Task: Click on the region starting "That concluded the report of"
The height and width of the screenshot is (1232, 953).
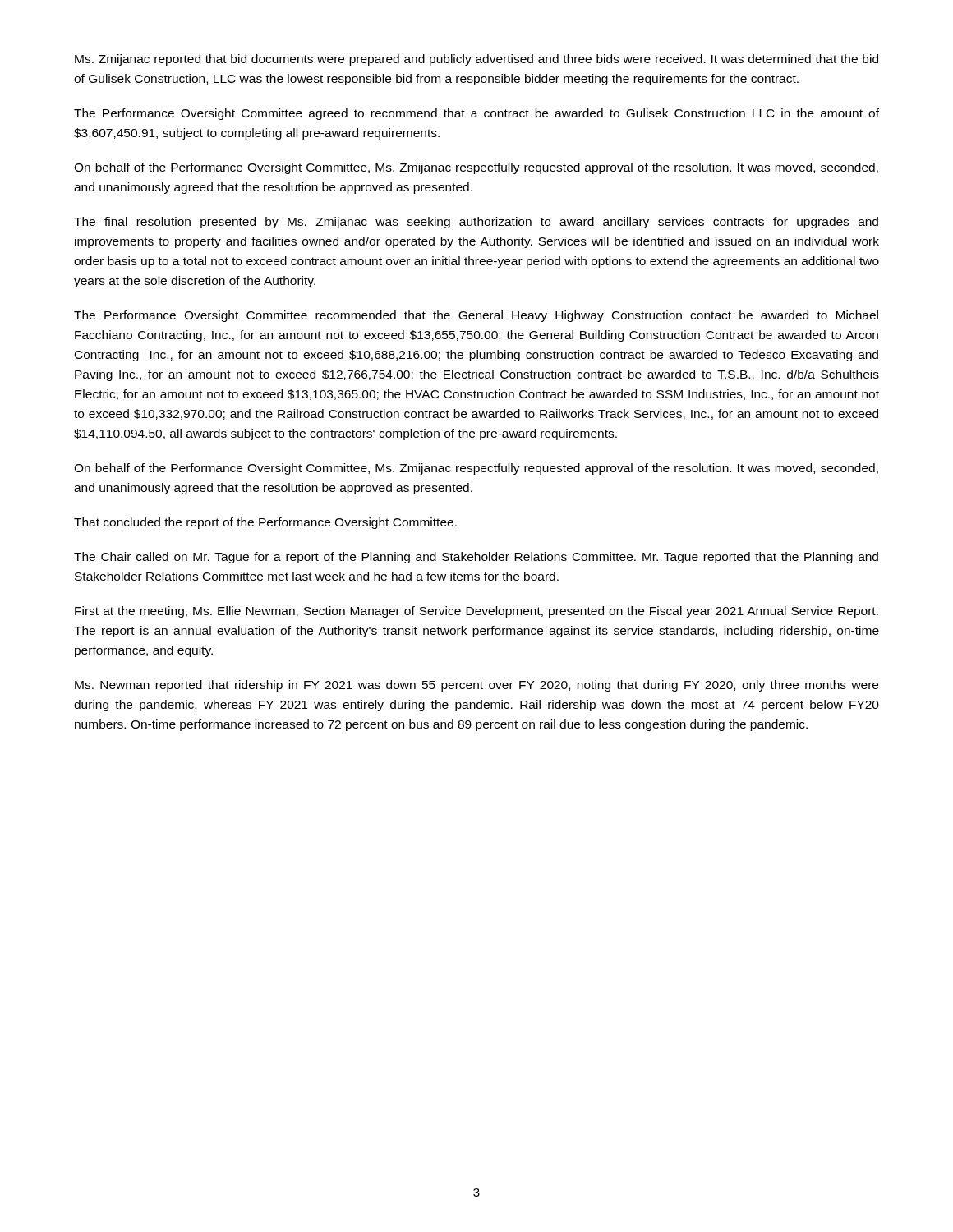Action: point(266,522)
